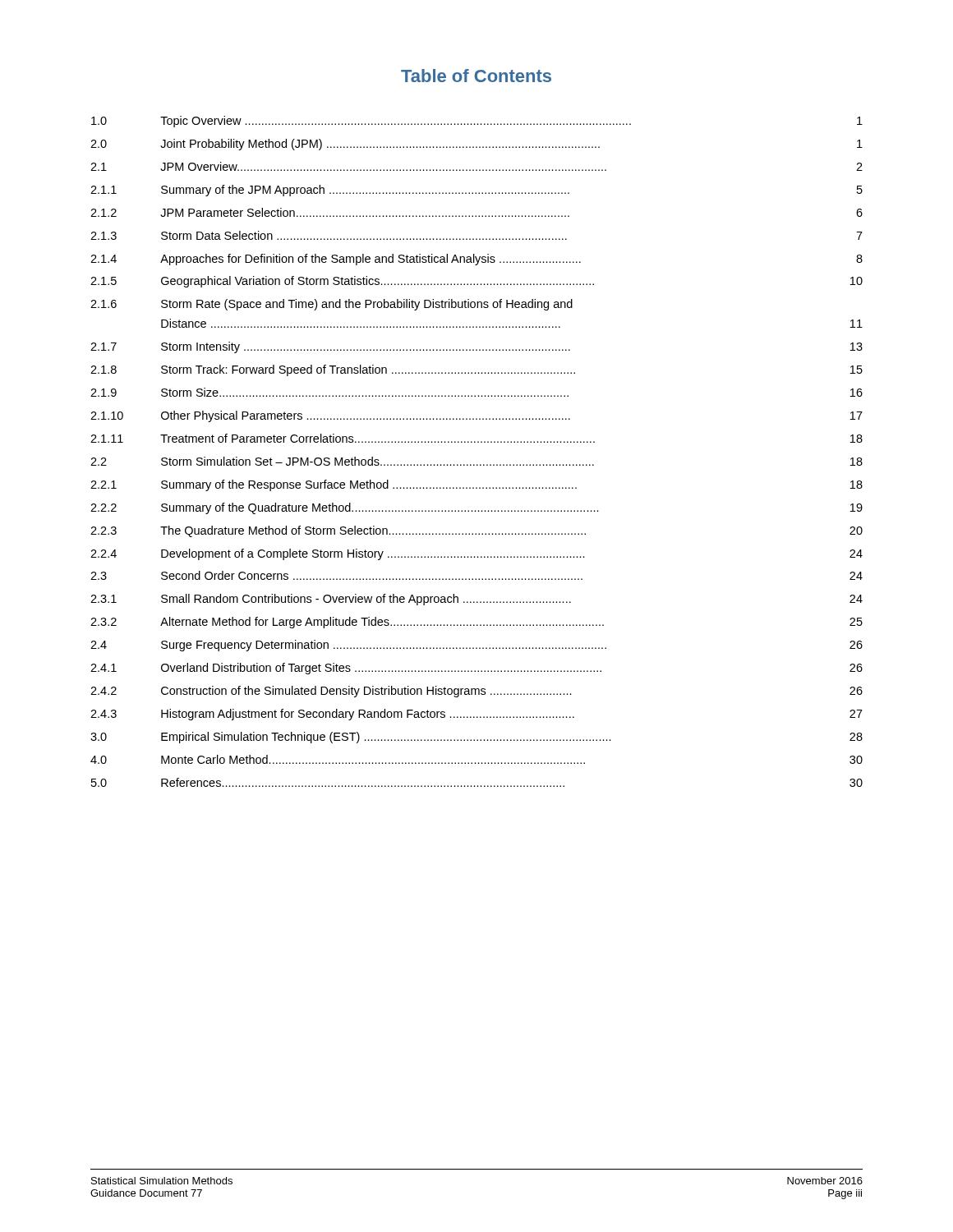Click on the passage starting "0 Topic Overview"

(x=476, y=121)
